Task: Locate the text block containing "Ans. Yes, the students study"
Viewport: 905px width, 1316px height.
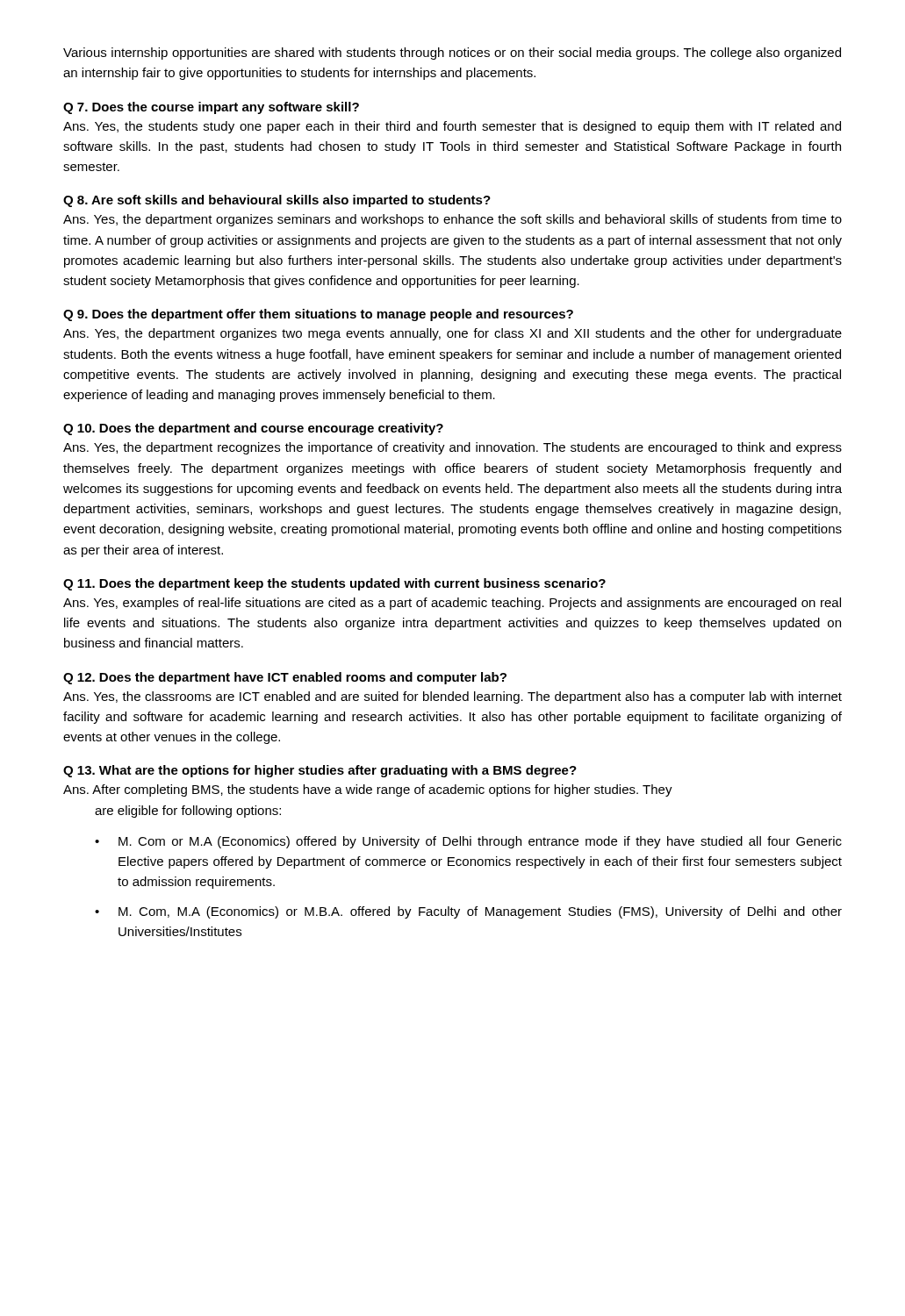Action: (x=452, y=146)
